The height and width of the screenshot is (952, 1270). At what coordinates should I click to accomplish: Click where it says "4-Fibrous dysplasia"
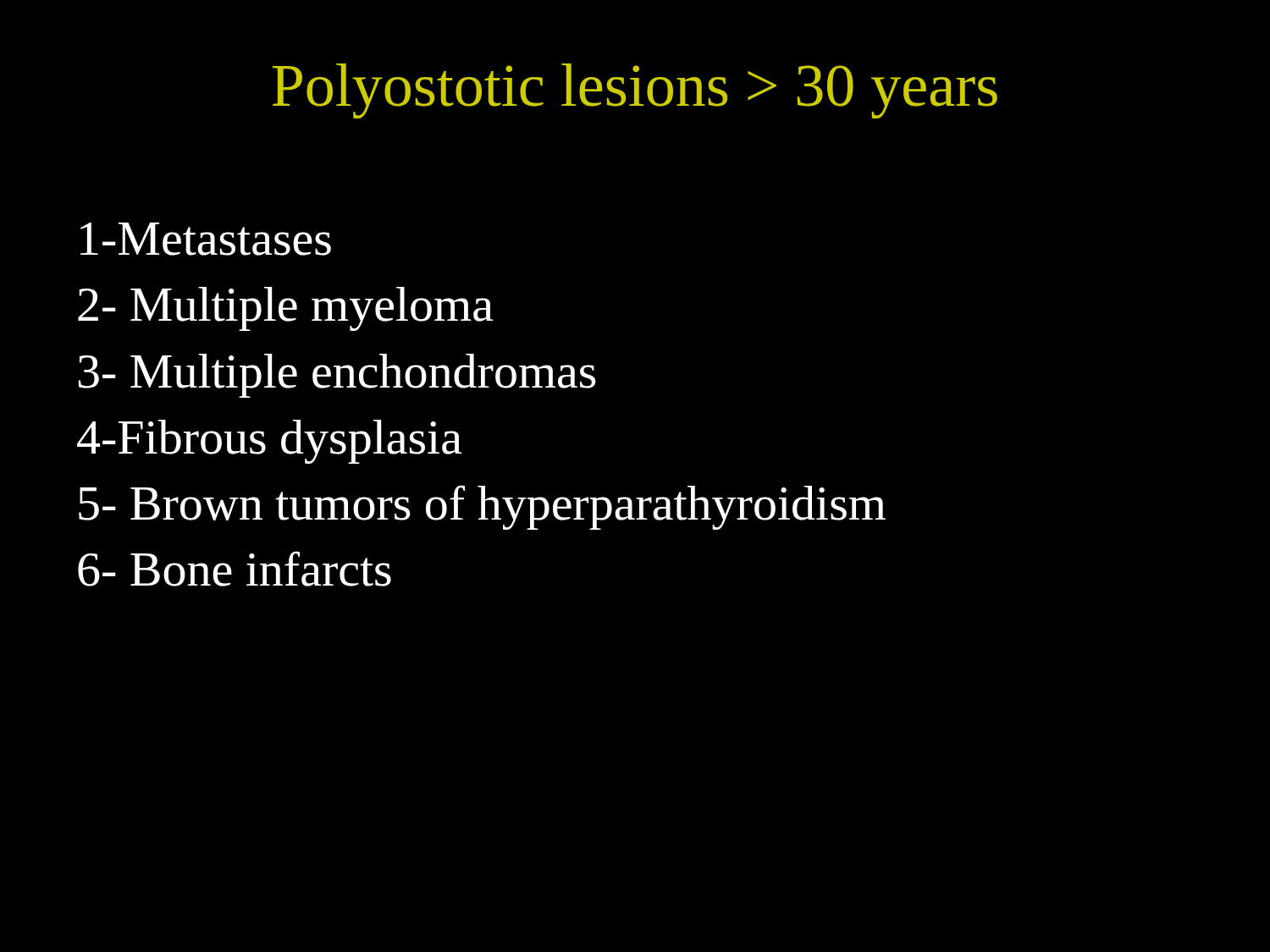(269, 437)
